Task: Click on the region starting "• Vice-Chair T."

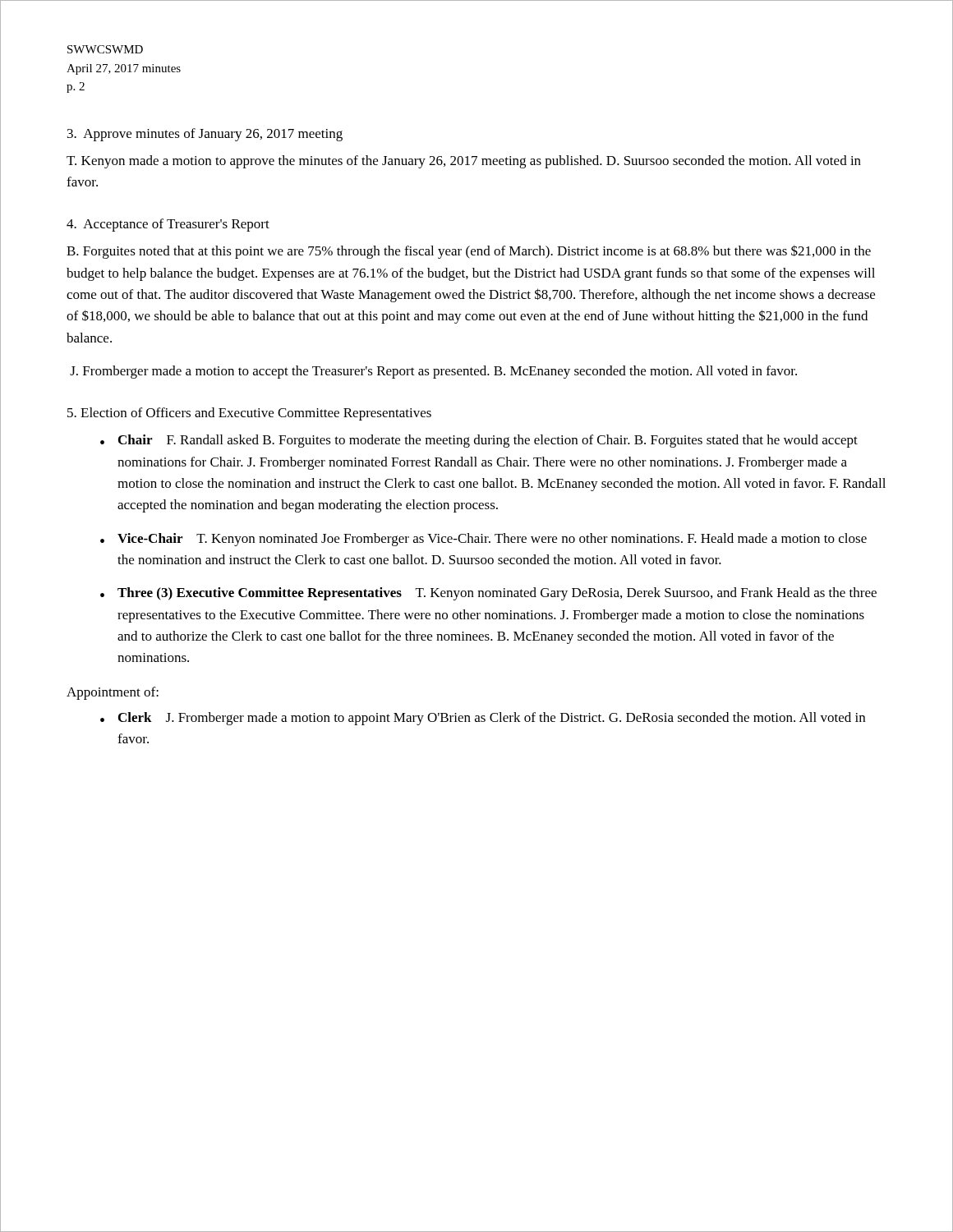Action: coord(493,549)
